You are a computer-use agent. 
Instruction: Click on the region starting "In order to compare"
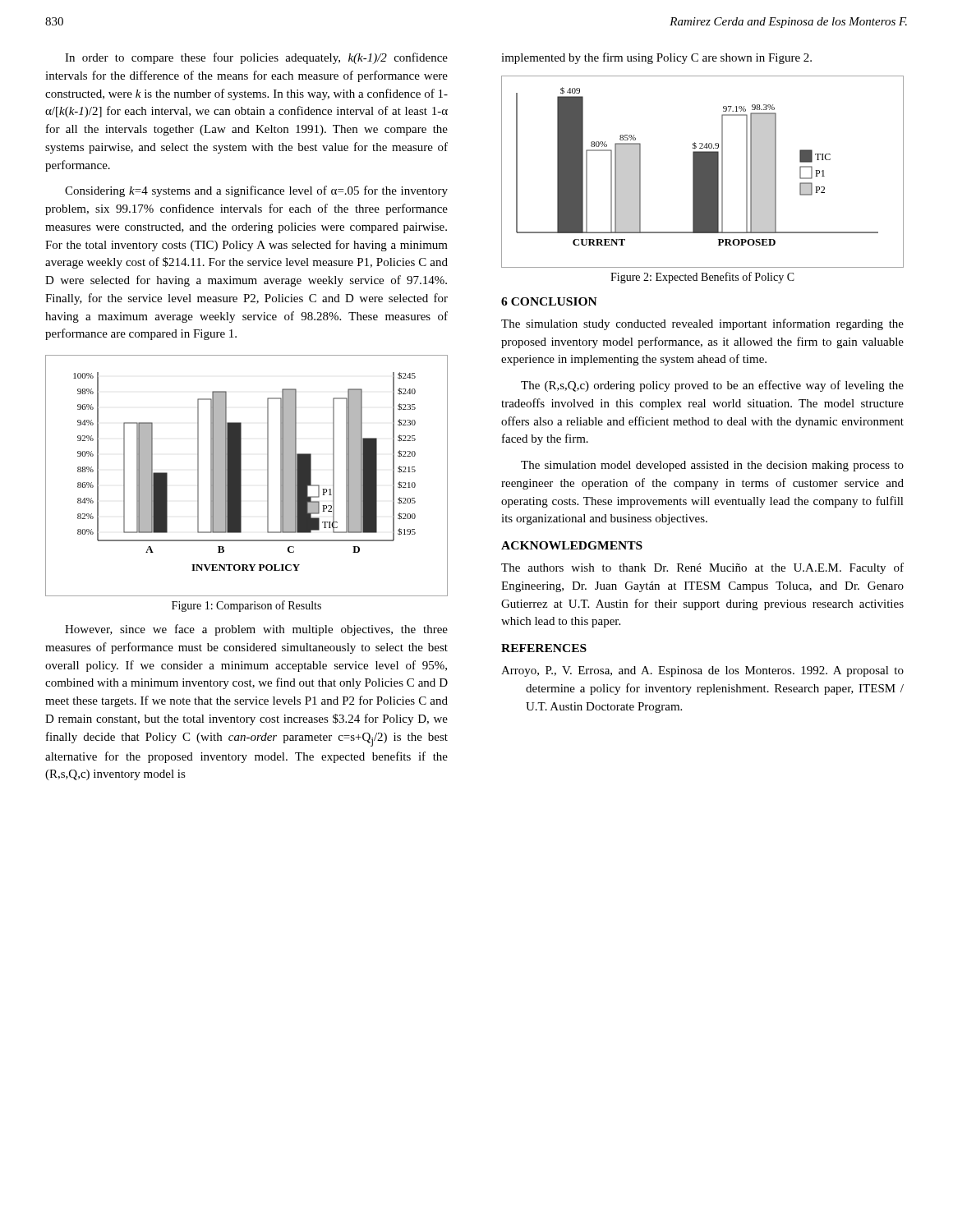coord(246,112)
